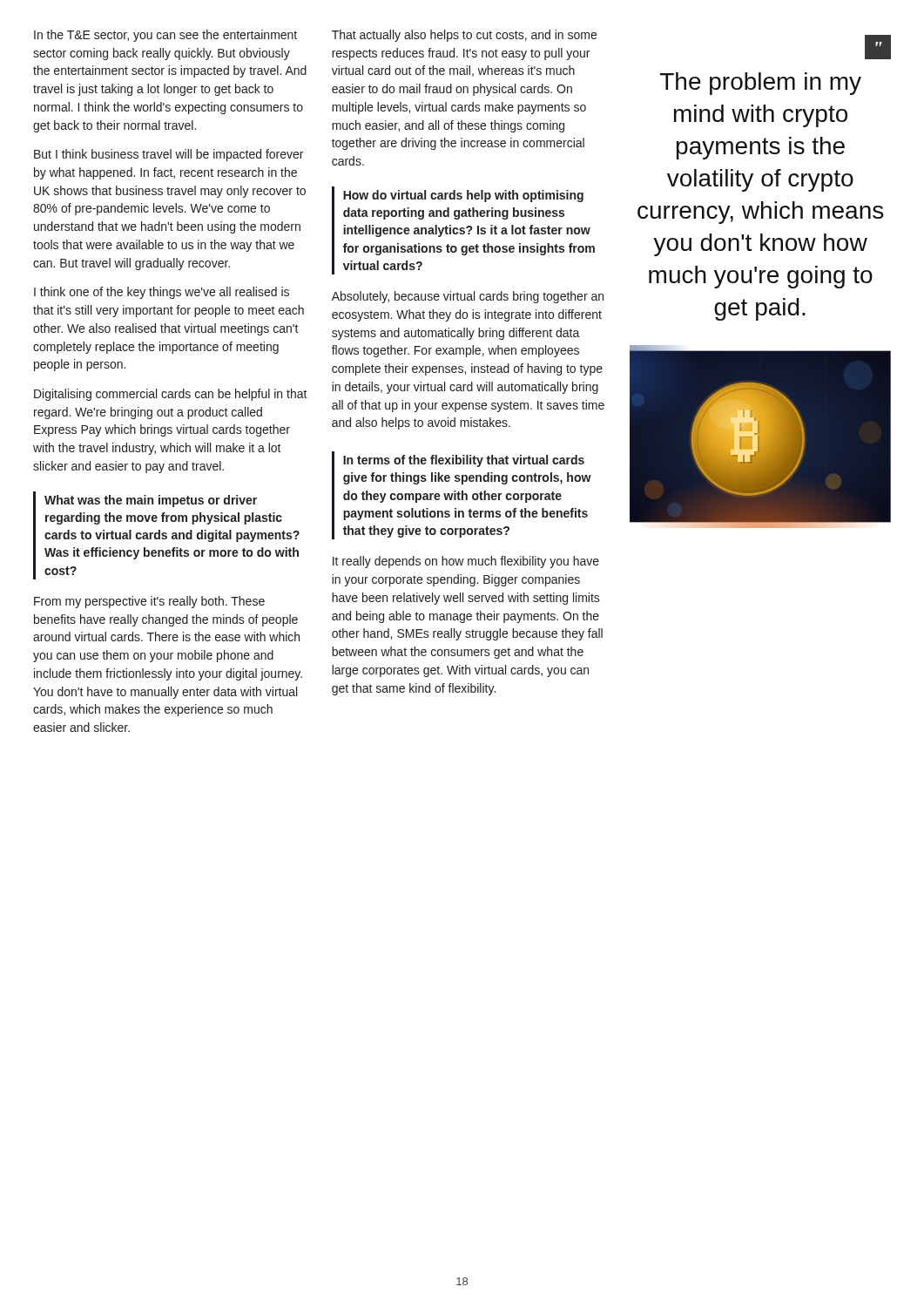The width and height of the screenshot is (924, 1307).
Task: Find the block on this page that starts "From my perspective it's really"
Action: [170, 665]
